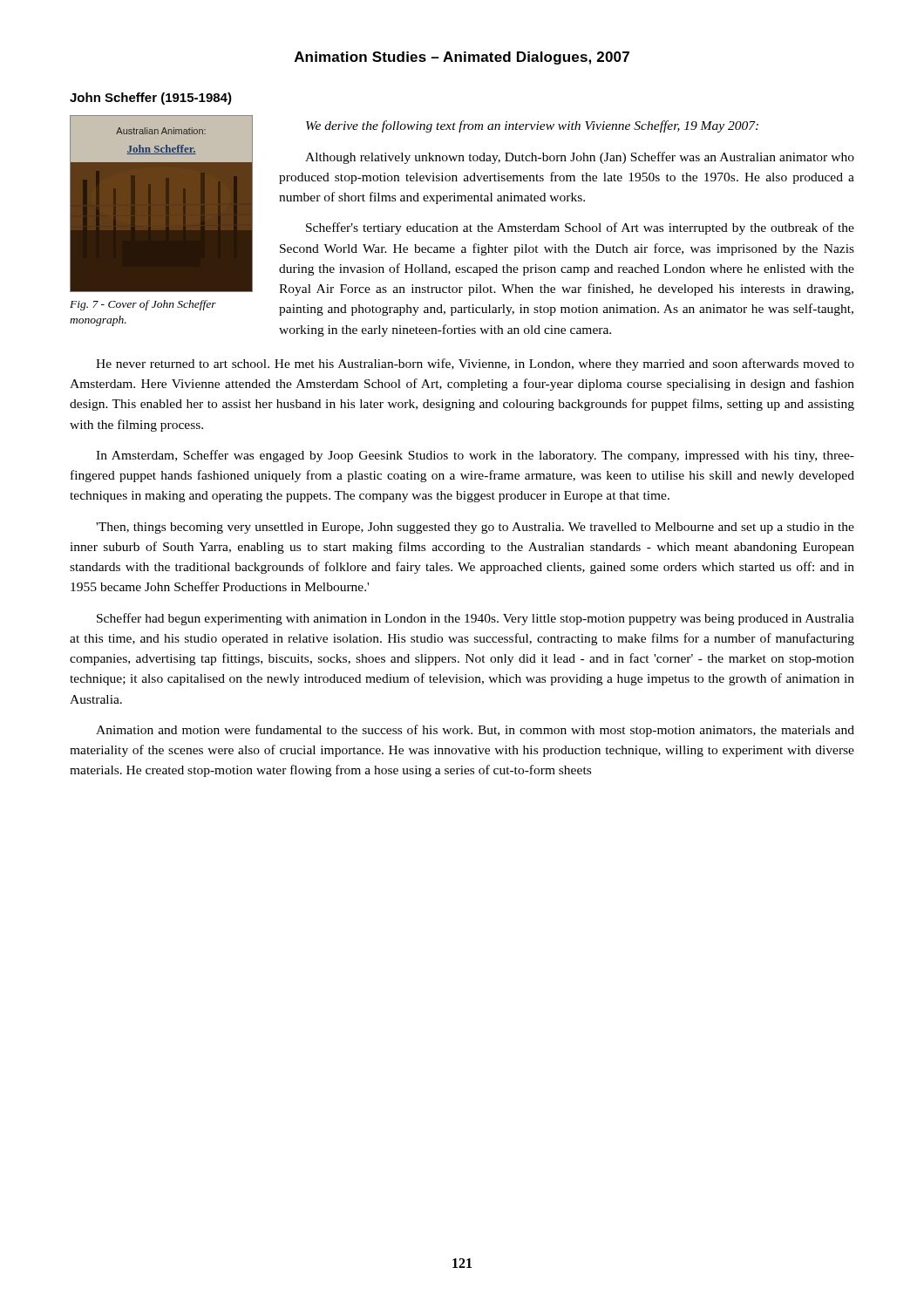
Task: Select the text block with the text "Although relatively unknown today, Dutch-born"
Action: (x=567, y=177)
